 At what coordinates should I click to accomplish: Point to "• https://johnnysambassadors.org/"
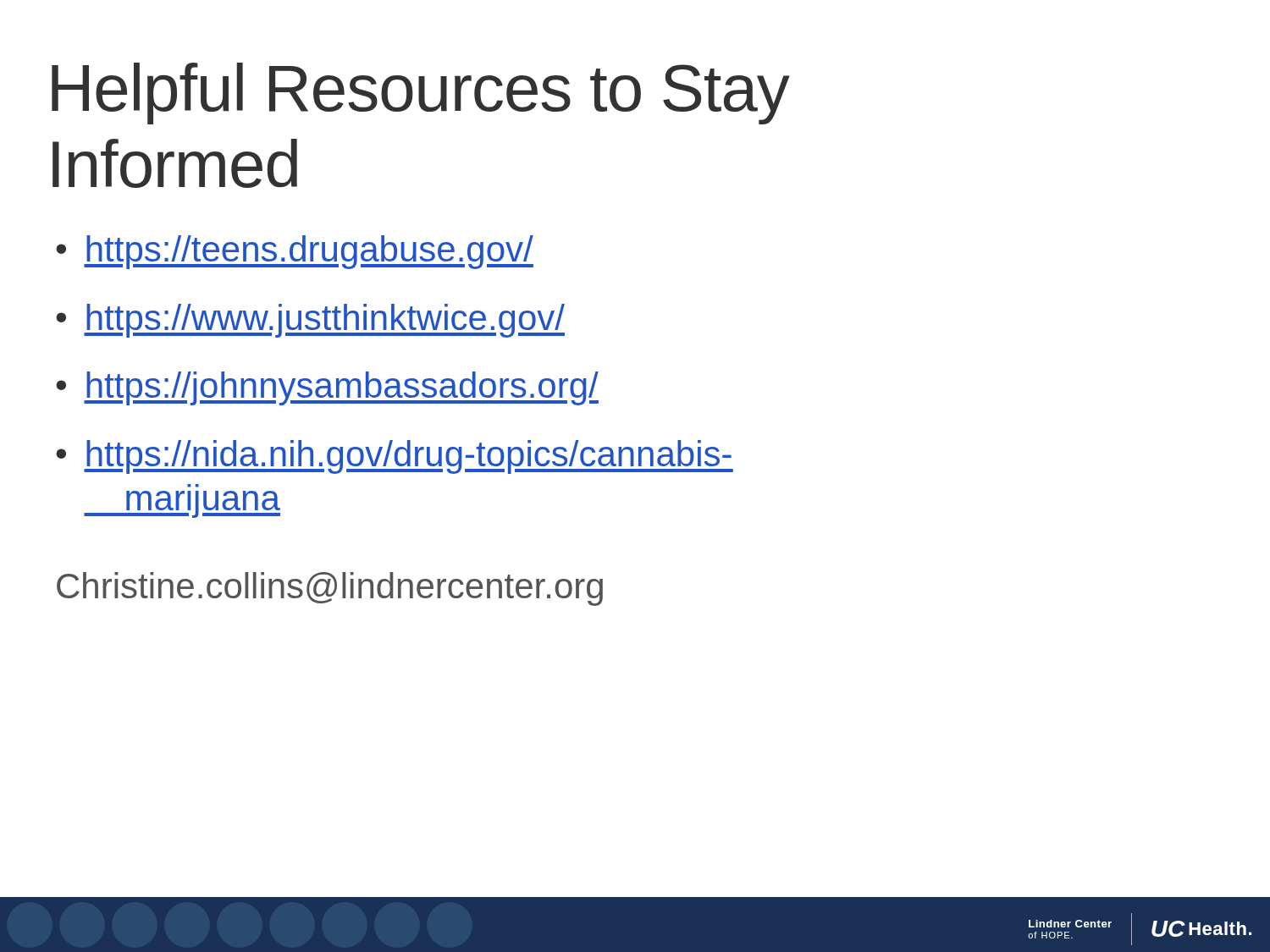327,386
